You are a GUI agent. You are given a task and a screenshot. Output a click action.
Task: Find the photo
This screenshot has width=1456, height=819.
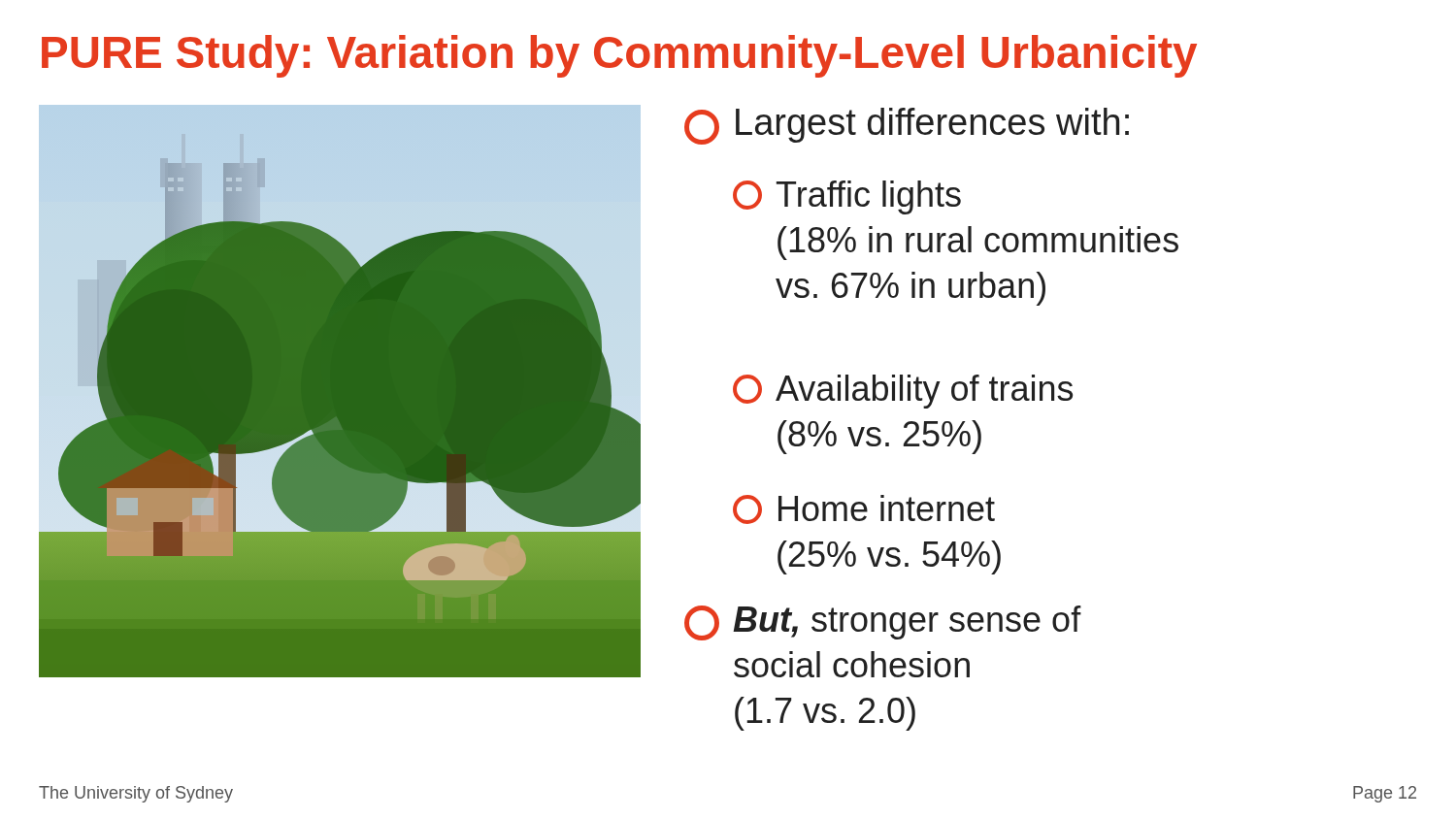tap(340, 391)
